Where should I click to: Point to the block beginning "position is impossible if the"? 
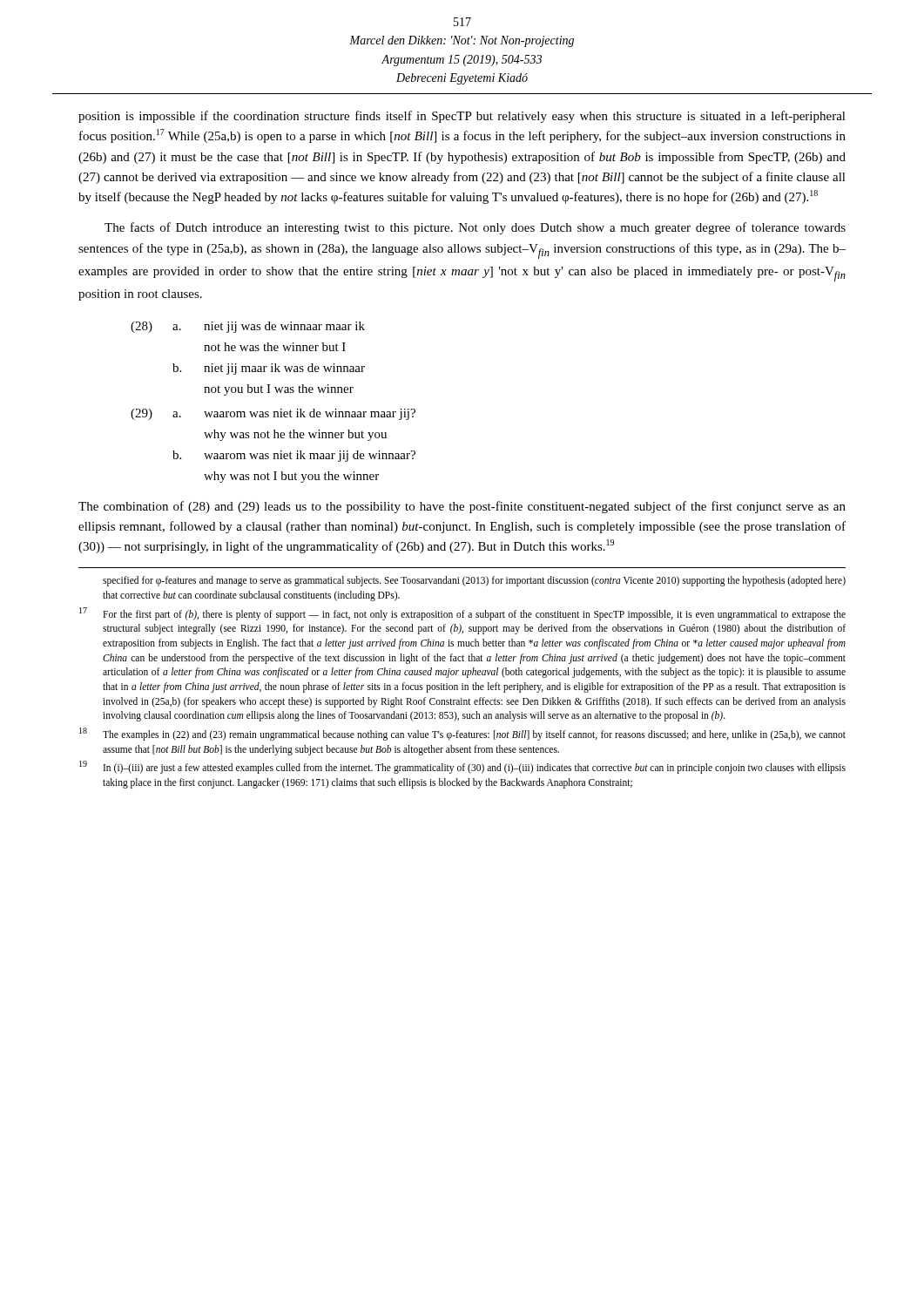(462, 156)
